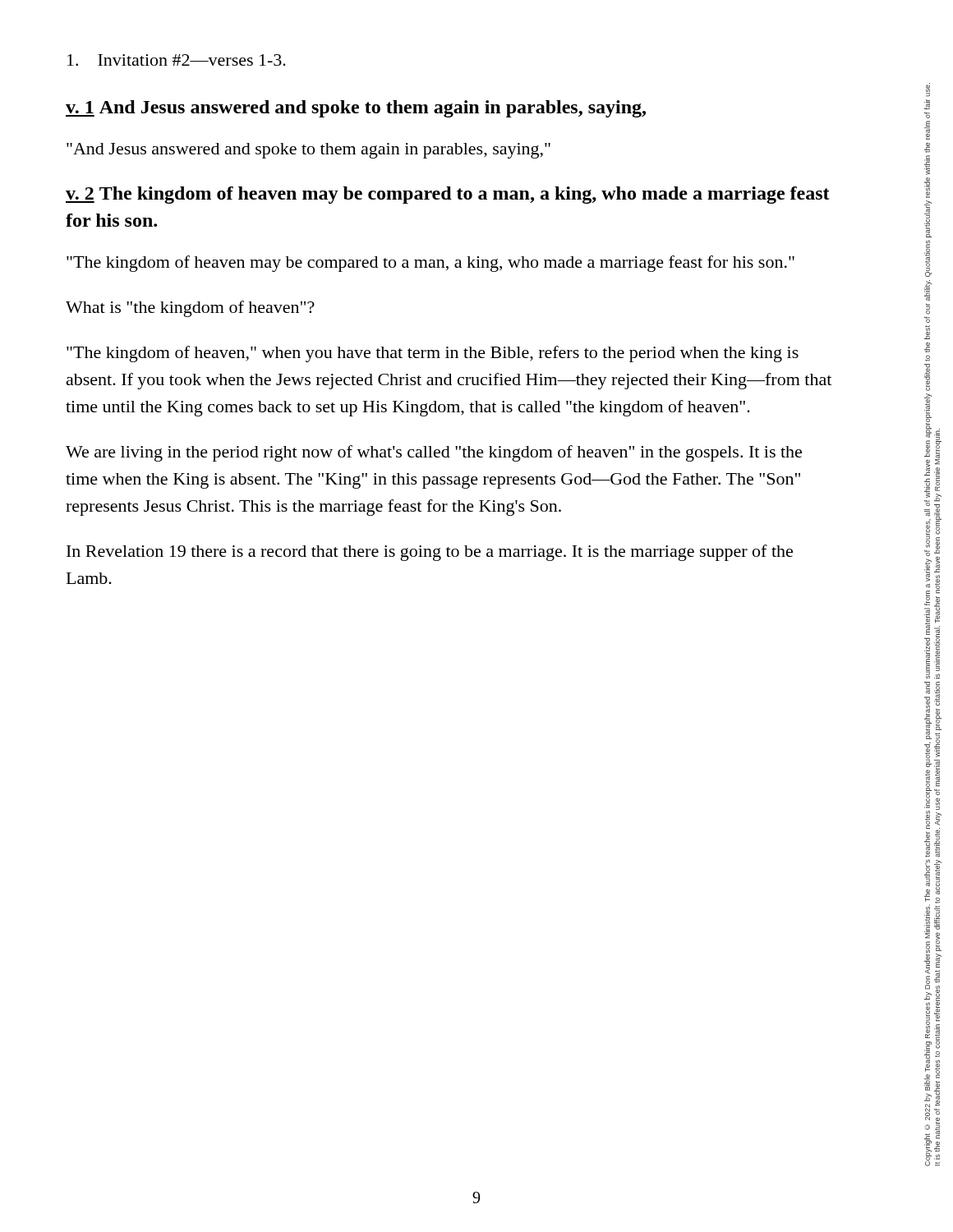Viewport: 953px width, 1232px height.
Task: Locate the text block that says ""And Jesus answered and spoke to"
Action: (x=309, y=149)
